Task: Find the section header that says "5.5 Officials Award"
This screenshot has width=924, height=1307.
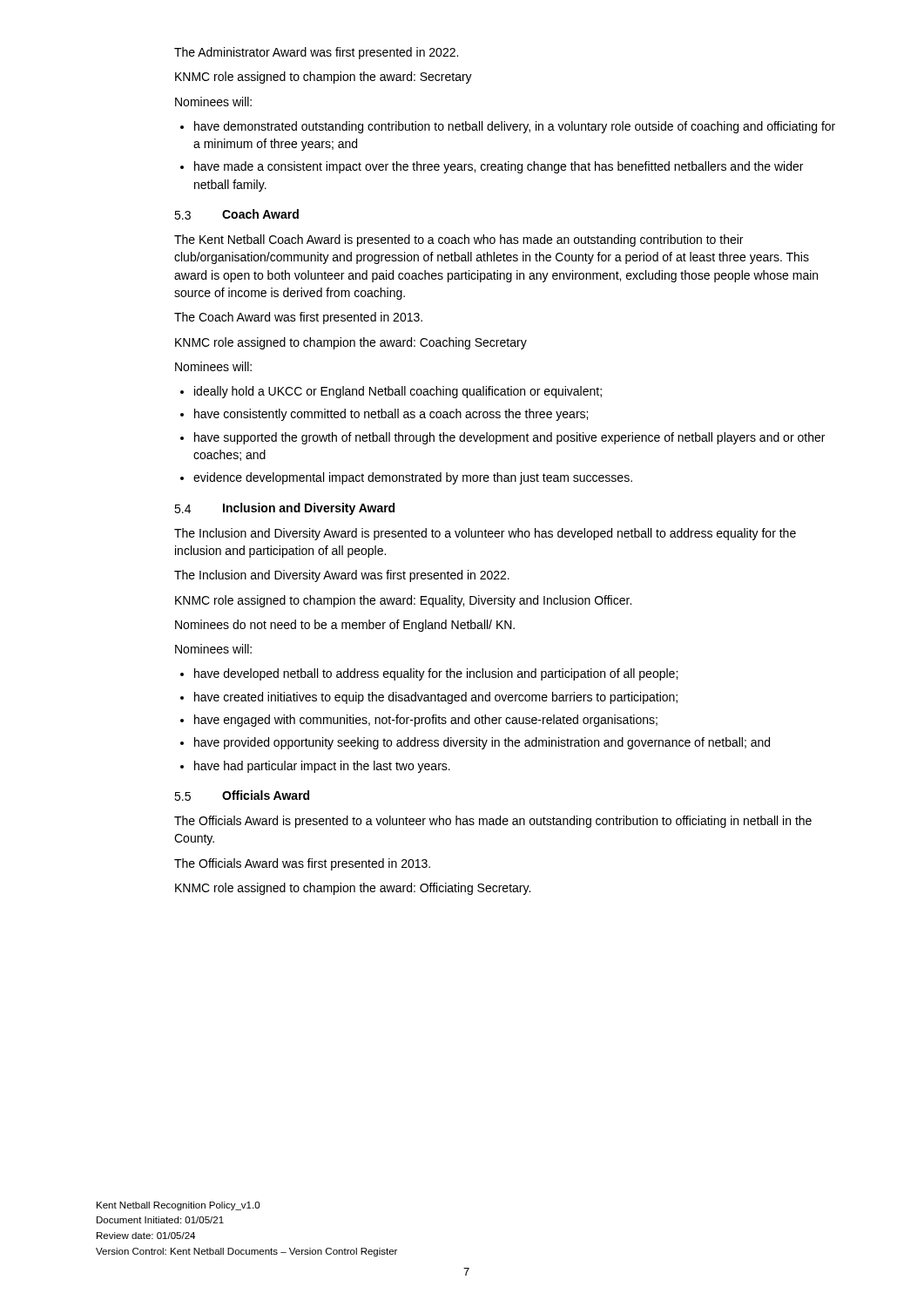Action: pyautogui.click(x=242, y=796)
